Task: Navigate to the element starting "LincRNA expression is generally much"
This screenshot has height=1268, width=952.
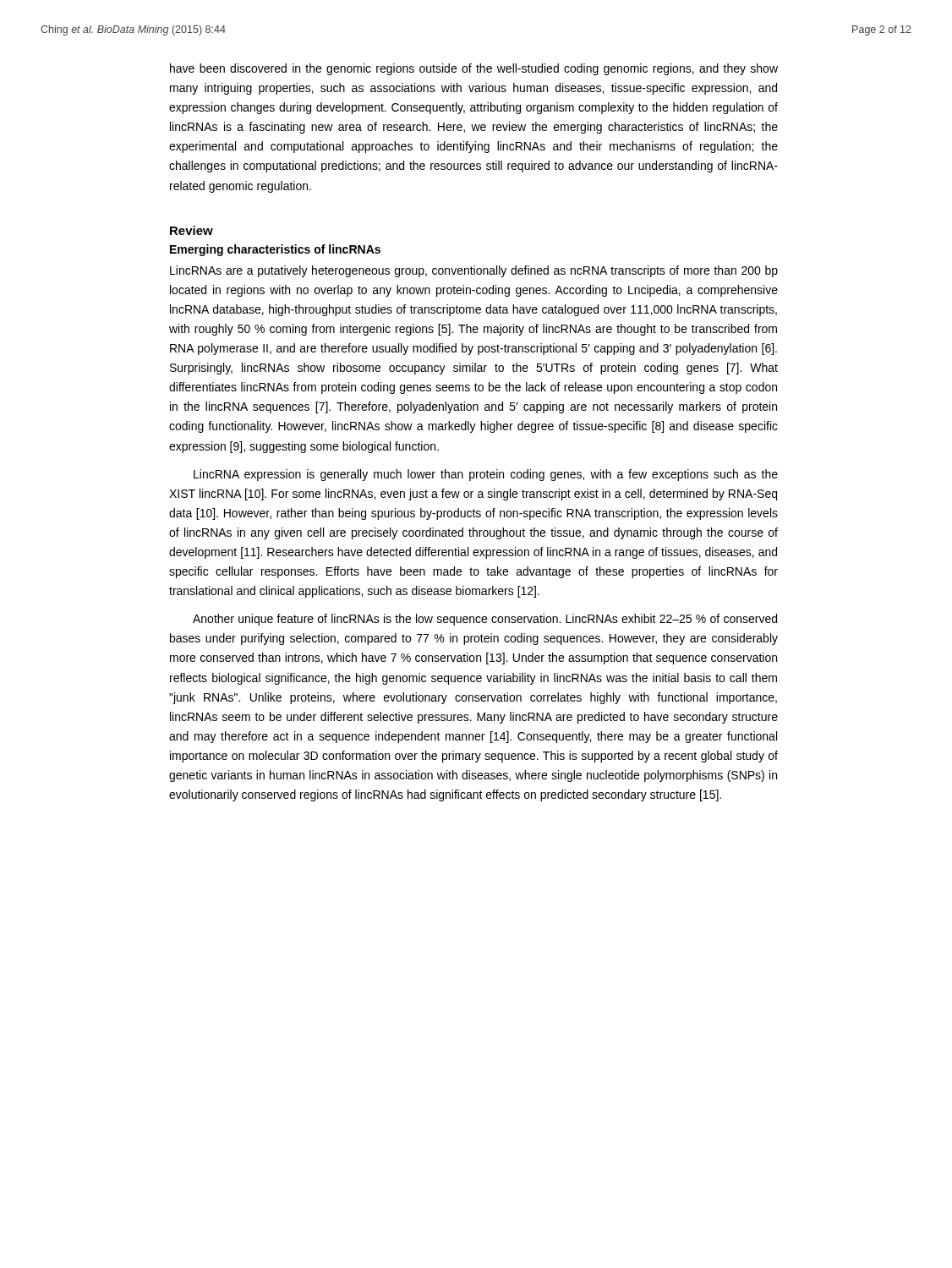Action: pos(473,532)
